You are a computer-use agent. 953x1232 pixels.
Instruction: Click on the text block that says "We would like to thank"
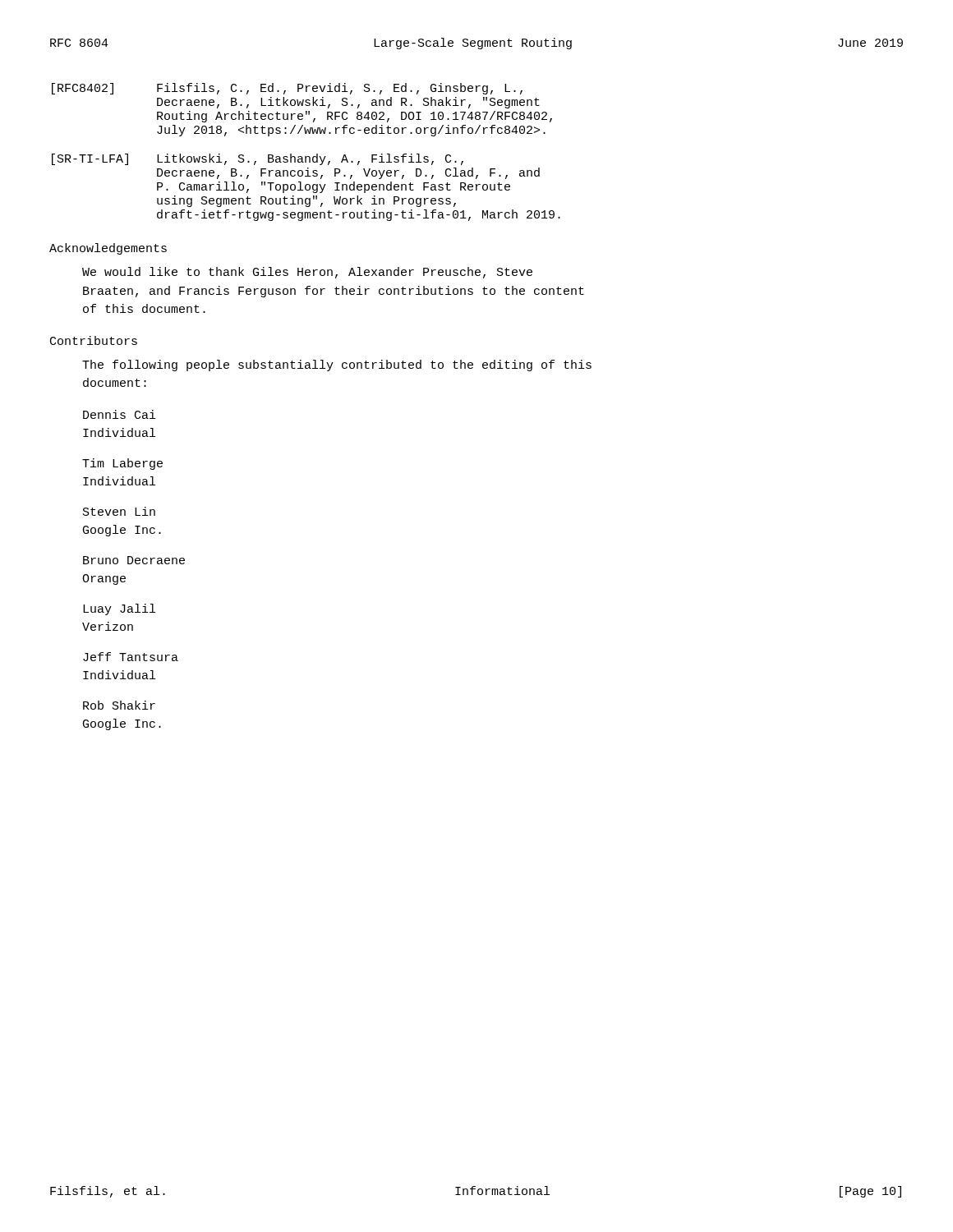(x=334, y=292)
